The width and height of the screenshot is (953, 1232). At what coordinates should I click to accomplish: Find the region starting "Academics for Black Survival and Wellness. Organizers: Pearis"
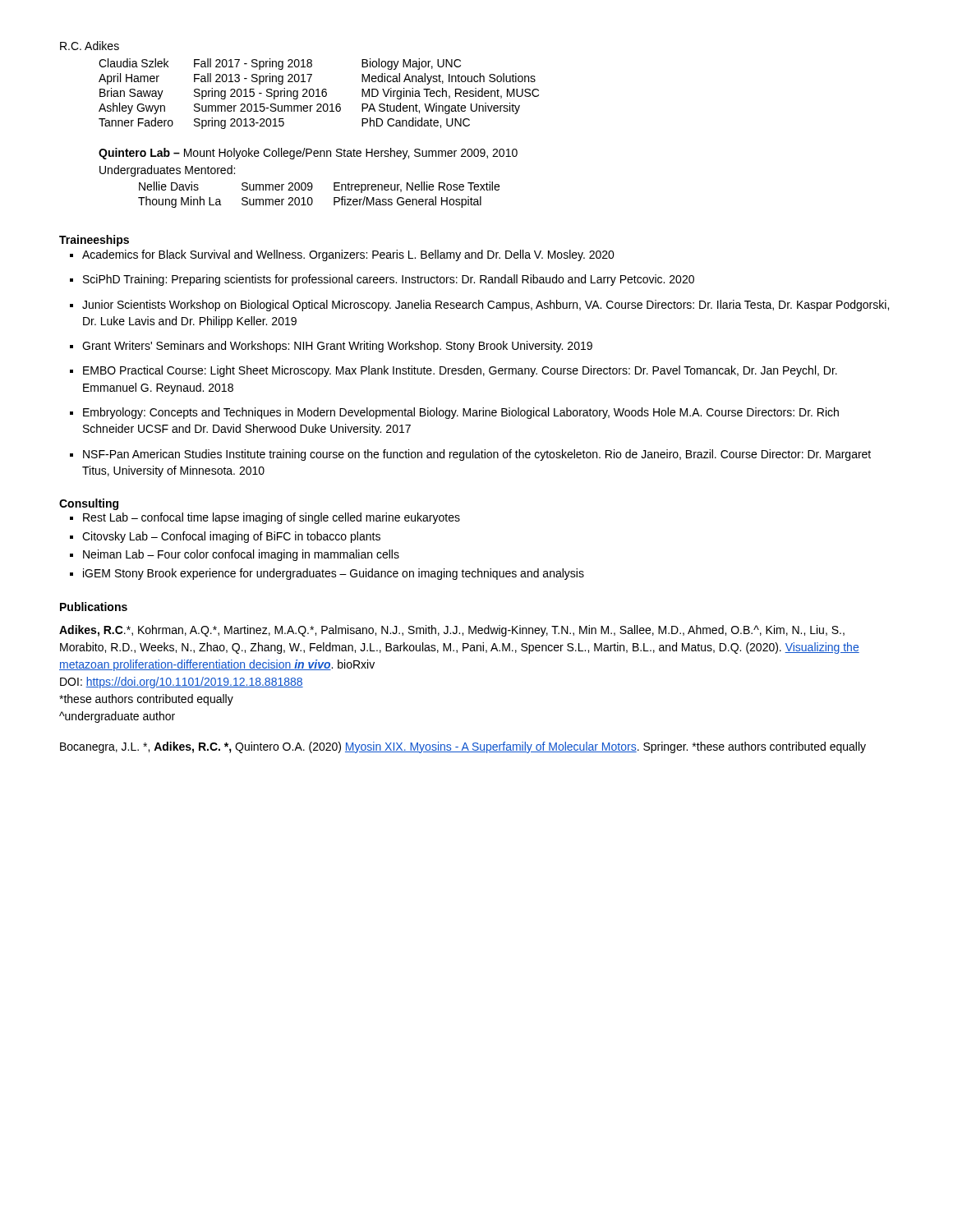[x=348, y=255]
